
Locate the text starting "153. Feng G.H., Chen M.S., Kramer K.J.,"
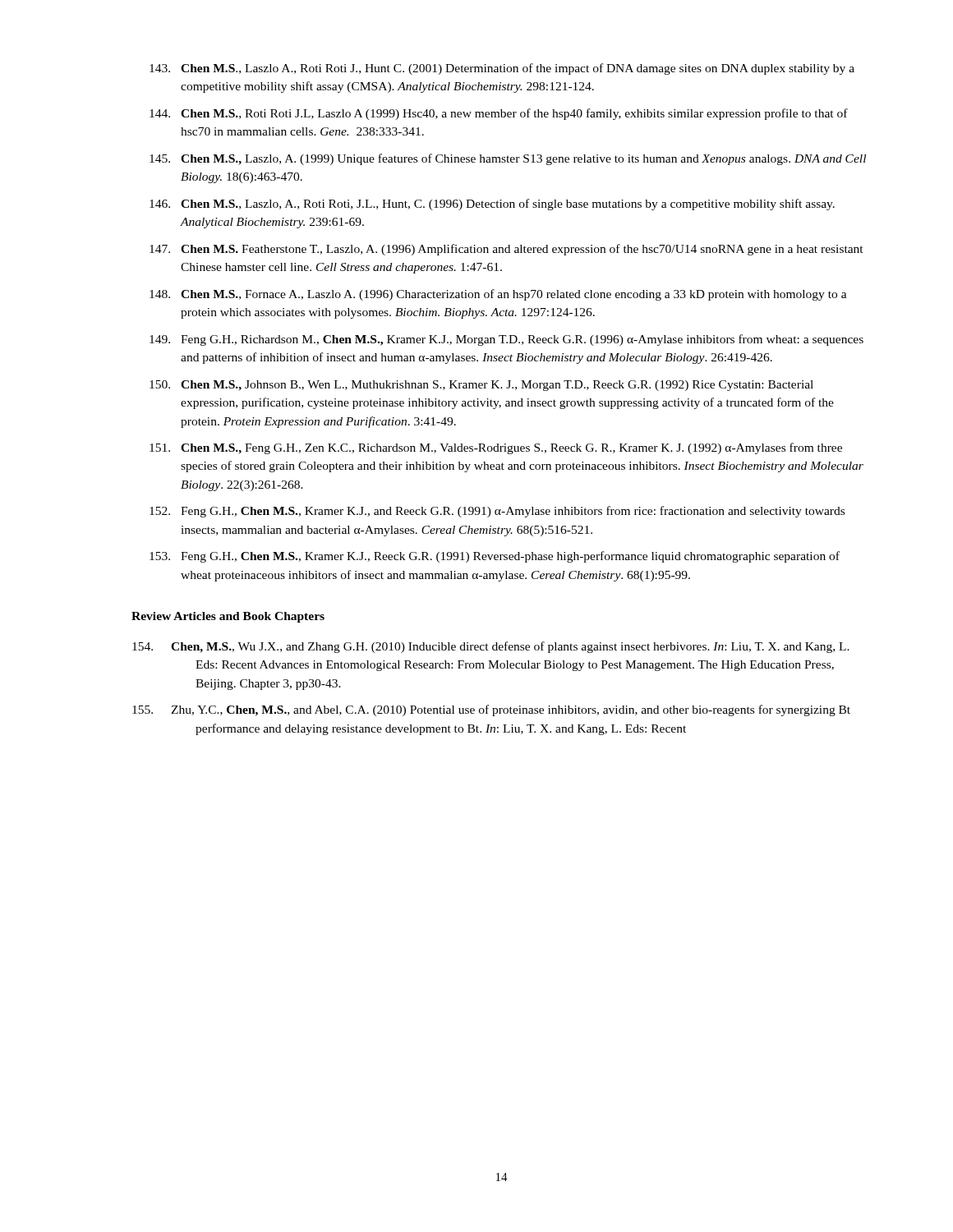pos(501,566)
